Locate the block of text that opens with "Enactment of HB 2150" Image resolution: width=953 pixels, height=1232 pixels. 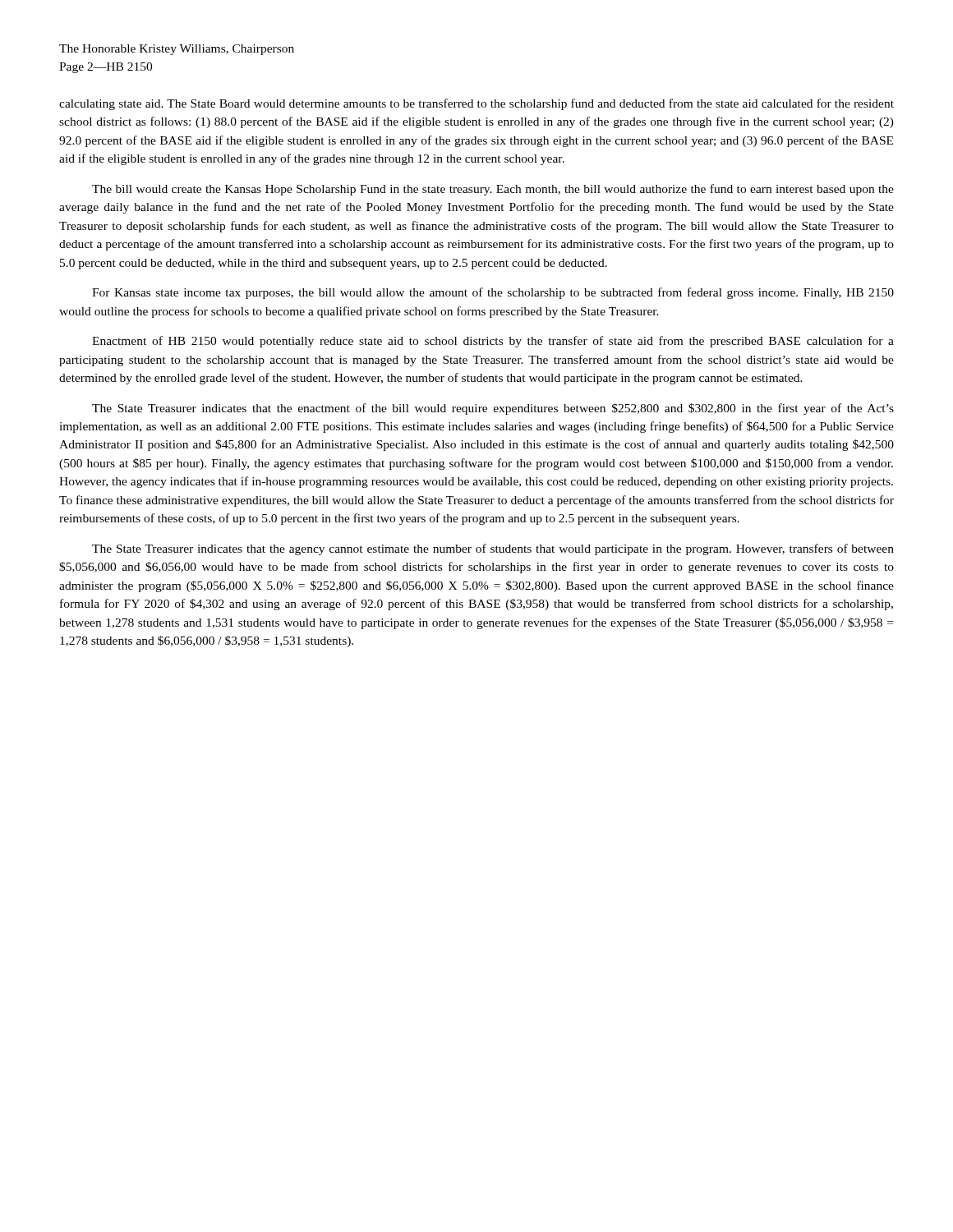coord(476,359)
